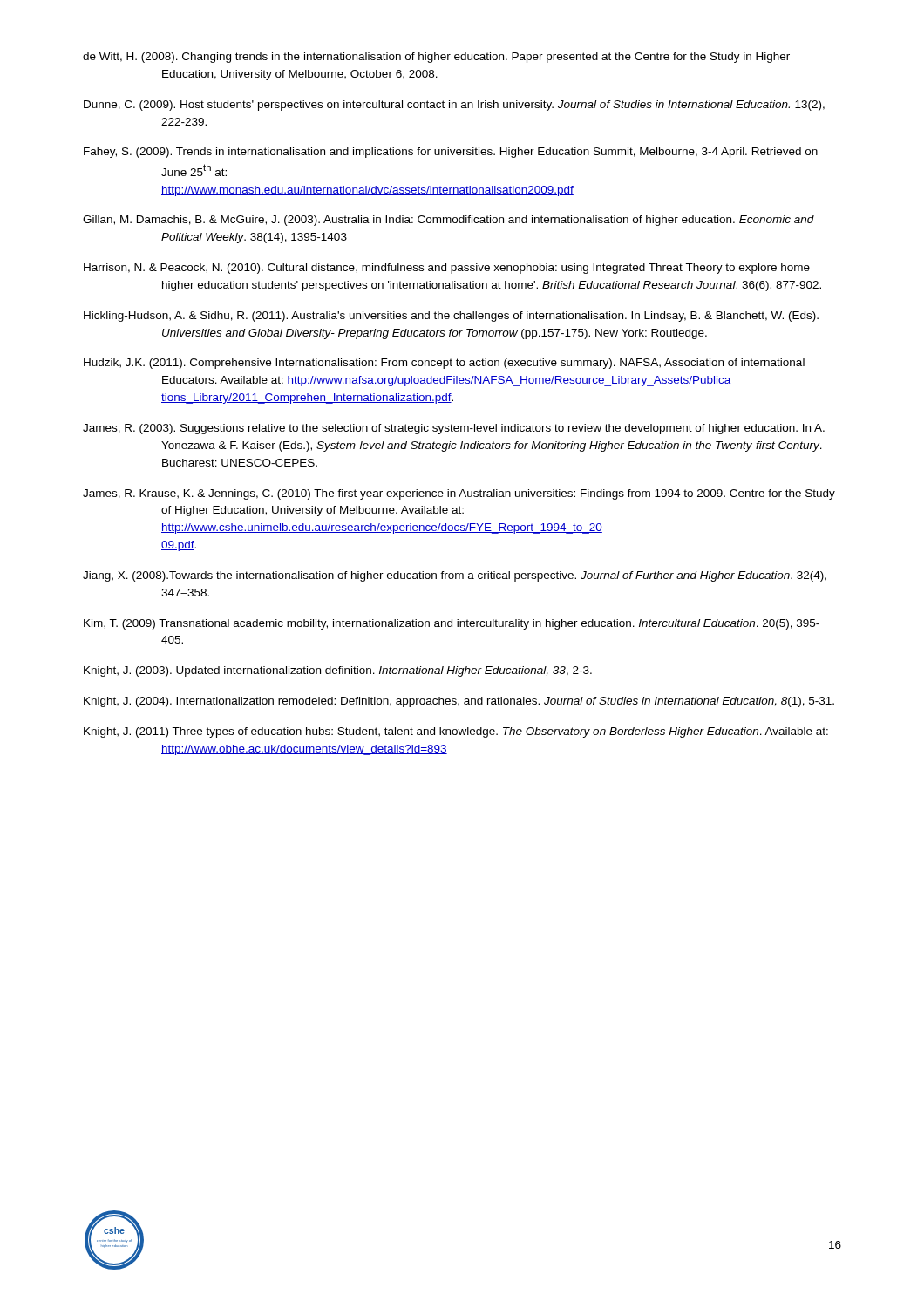Point to the text starting "Kim, T. (2009) Transnational academic mobility, internationalization"
This screenshot has width=924, height=1308.
462,632
